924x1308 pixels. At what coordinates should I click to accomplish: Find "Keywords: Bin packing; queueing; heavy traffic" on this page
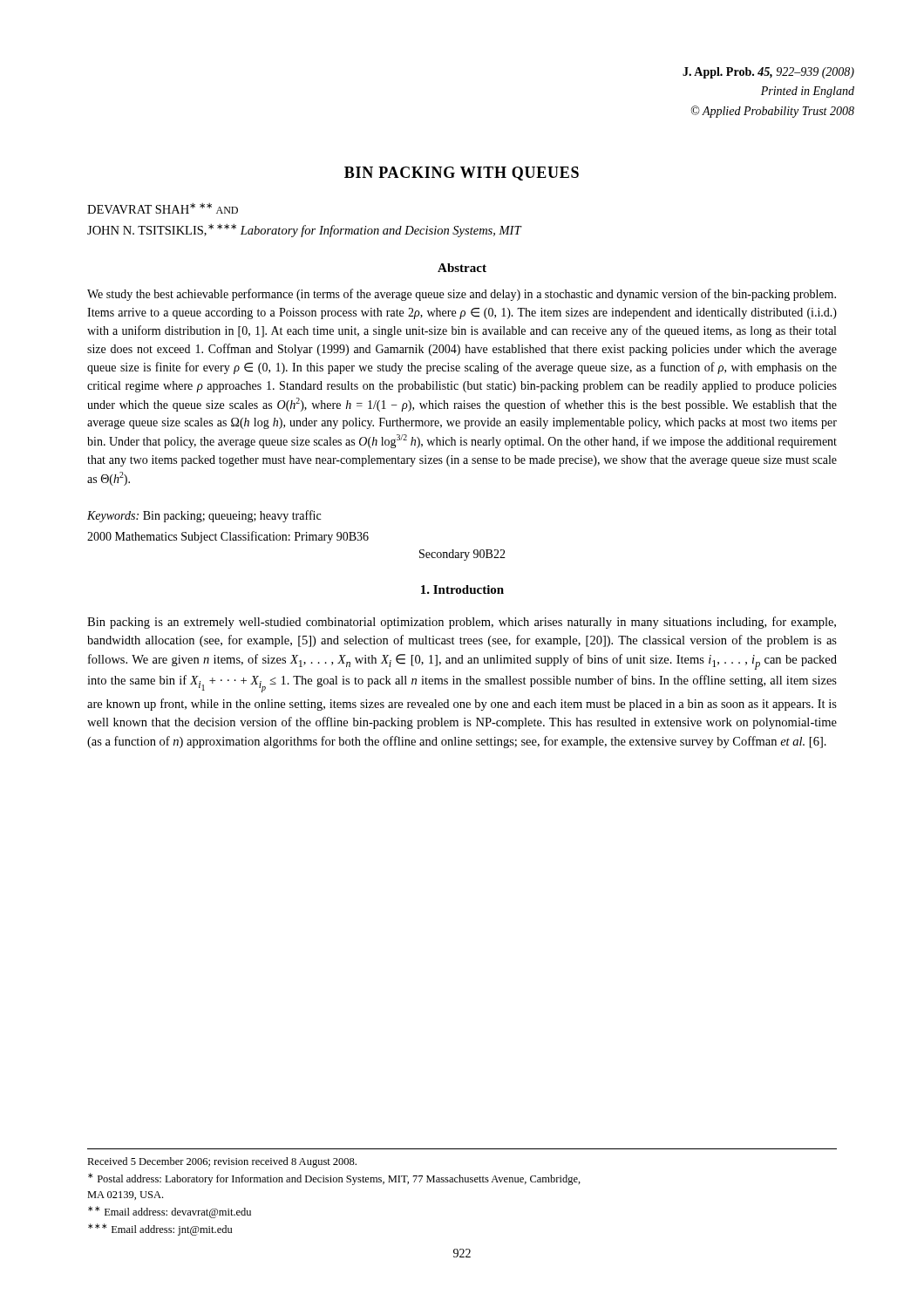204,515
